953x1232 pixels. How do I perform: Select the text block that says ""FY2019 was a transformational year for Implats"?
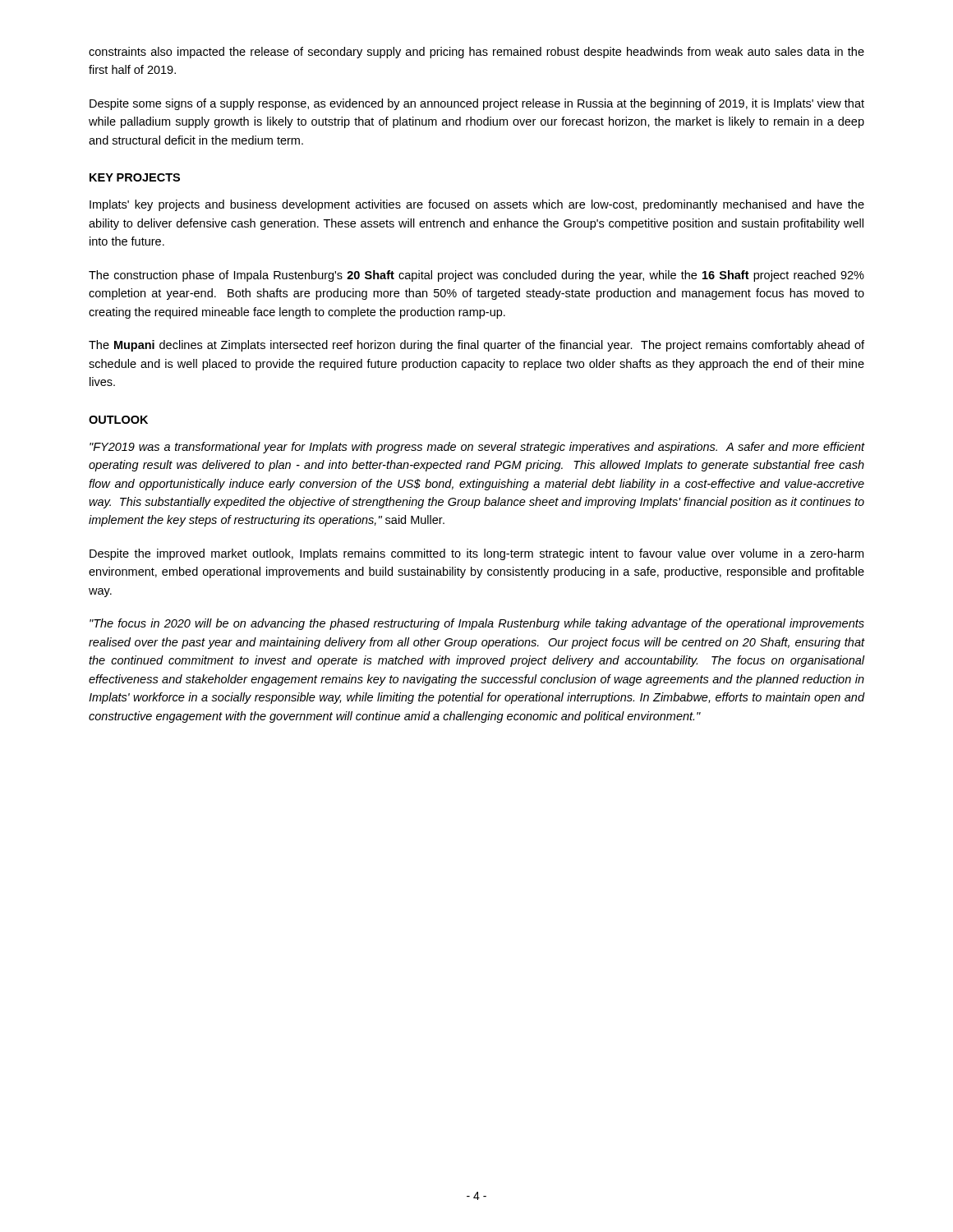[476, 483]
